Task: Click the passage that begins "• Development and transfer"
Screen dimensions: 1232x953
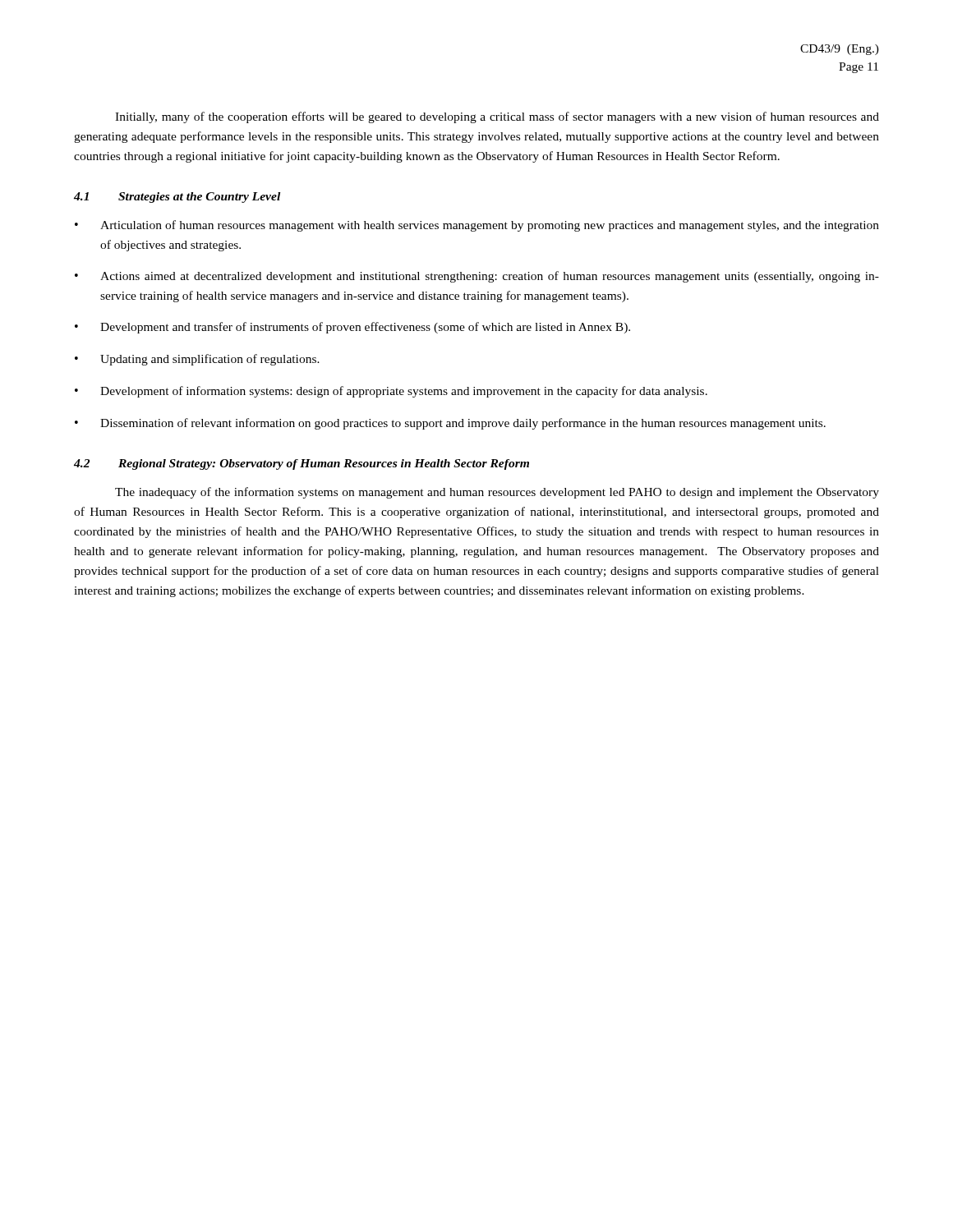Action: click(x=476, y=327)
